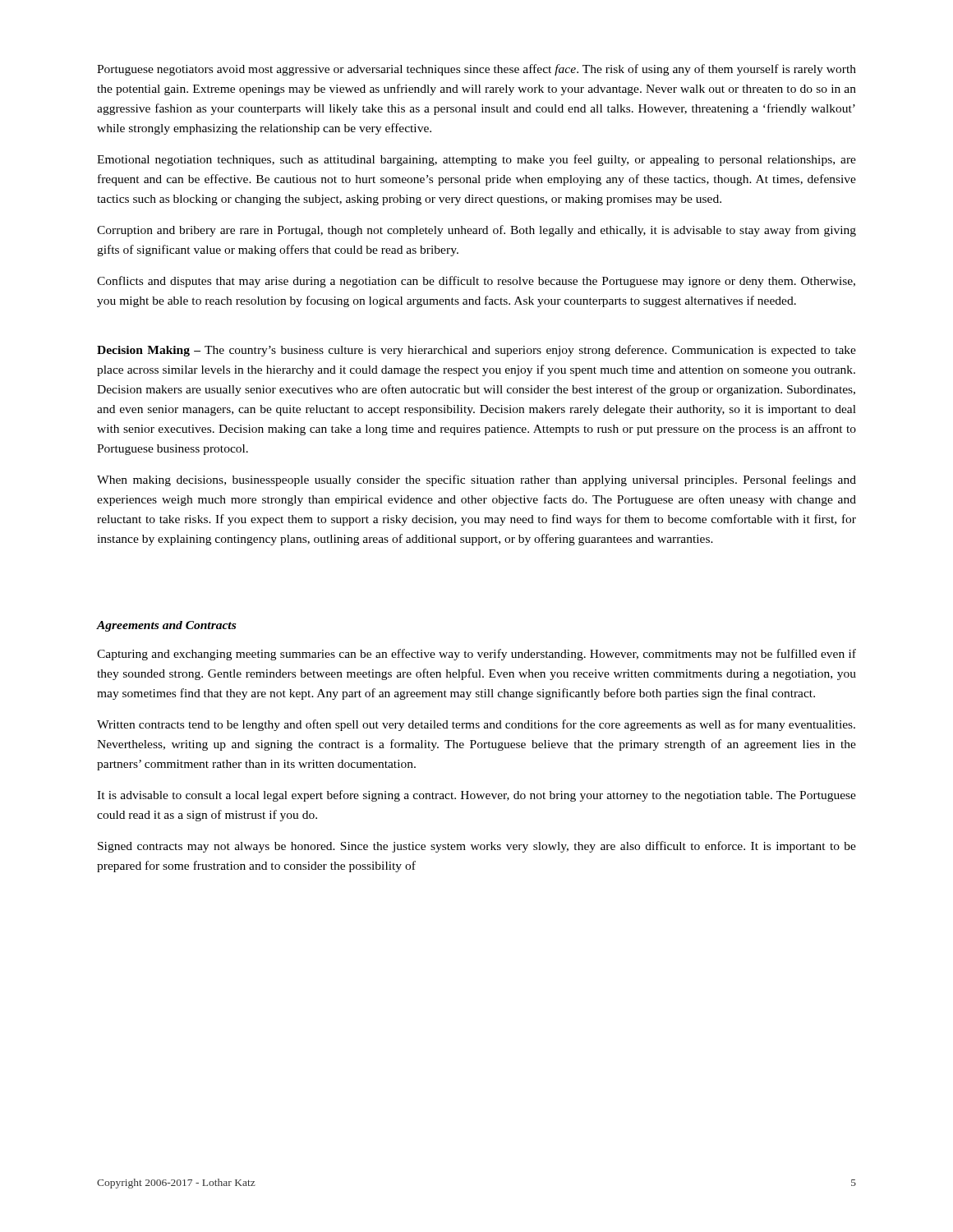Click on the region starting "When making decisions, businesspeople usually consider the"

(x=476, y=509)
